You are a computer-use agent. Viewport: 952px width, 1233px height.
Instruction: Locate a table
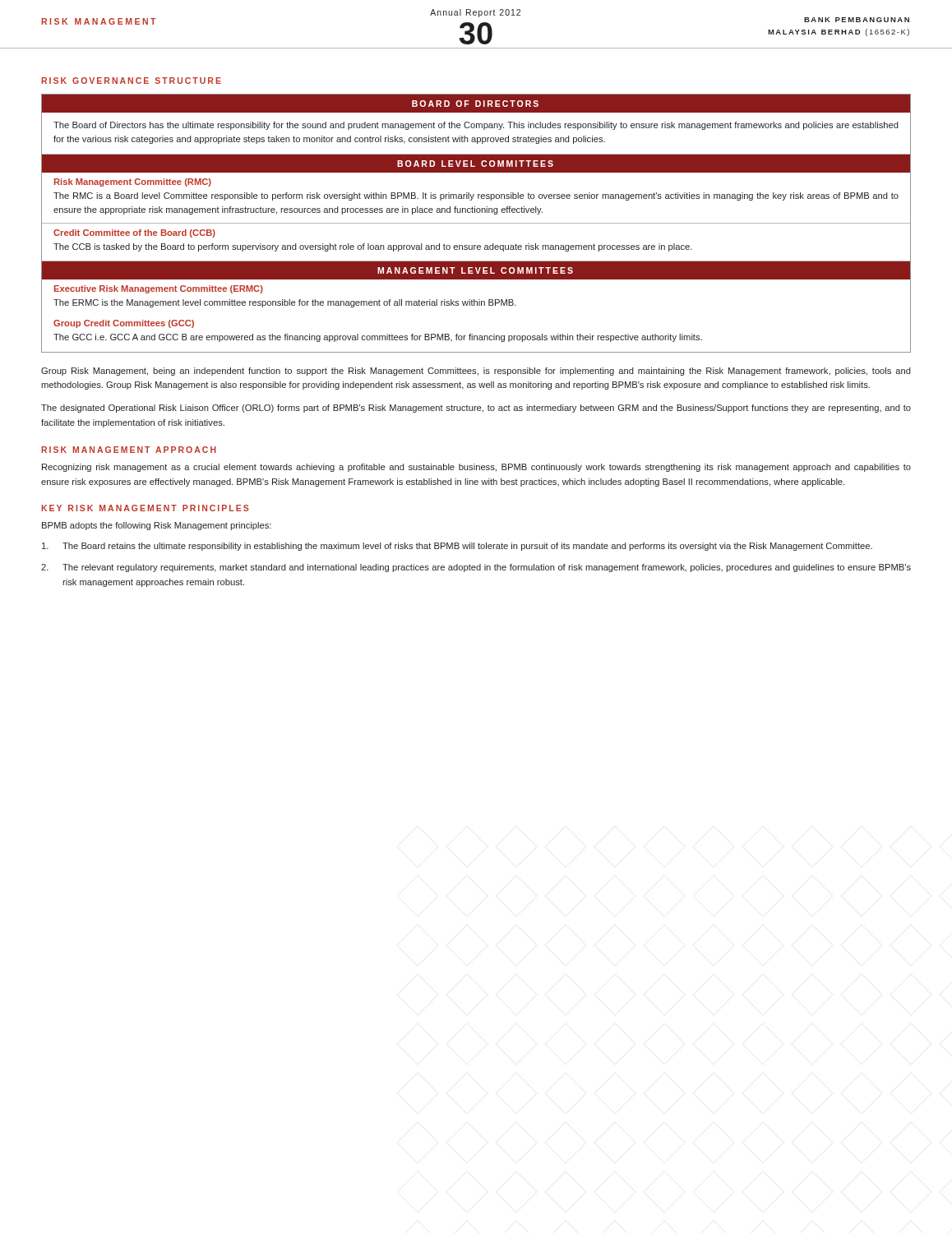[476, 223]
